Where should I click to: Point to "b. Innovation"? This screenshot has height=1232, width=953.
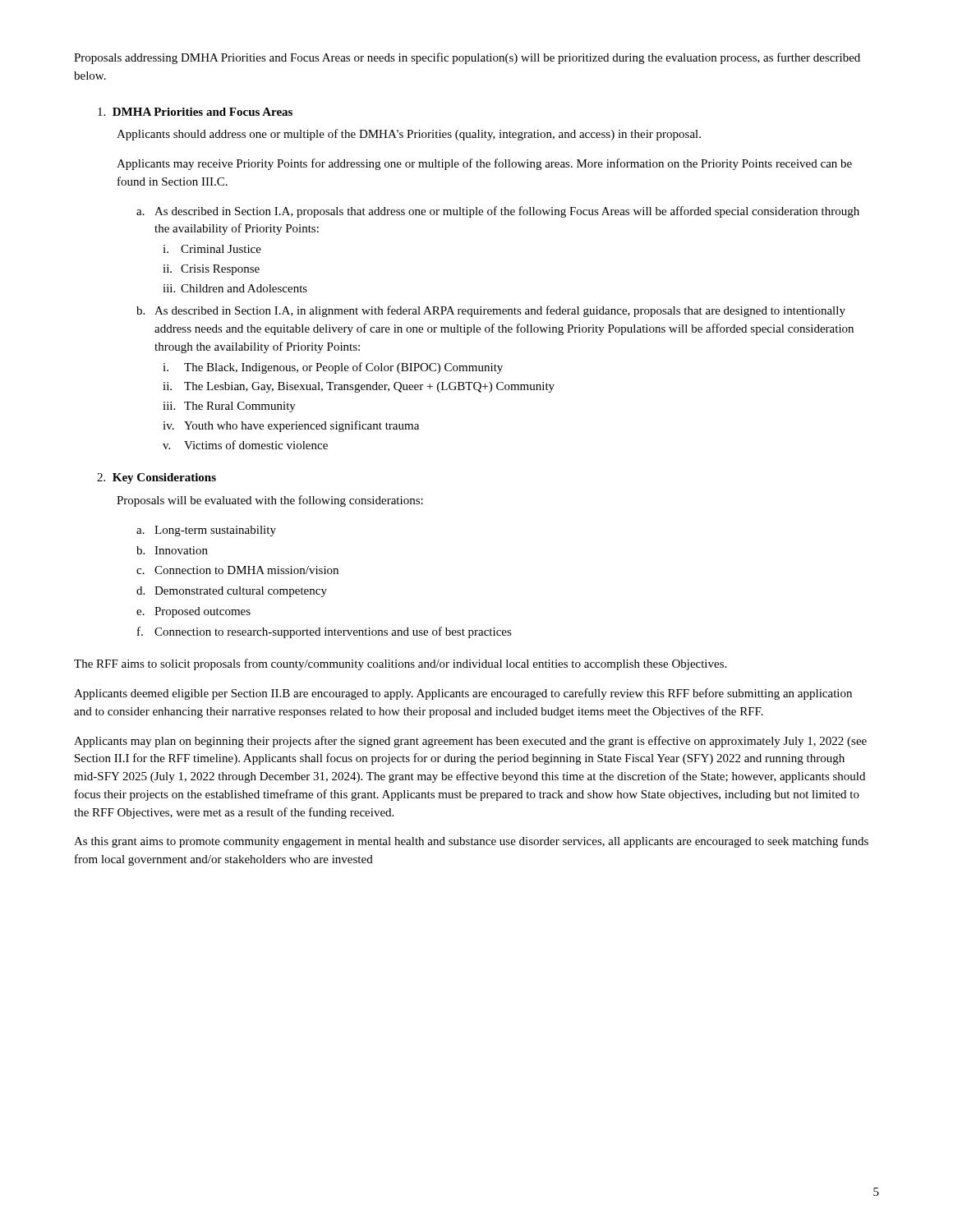[172, 551]
